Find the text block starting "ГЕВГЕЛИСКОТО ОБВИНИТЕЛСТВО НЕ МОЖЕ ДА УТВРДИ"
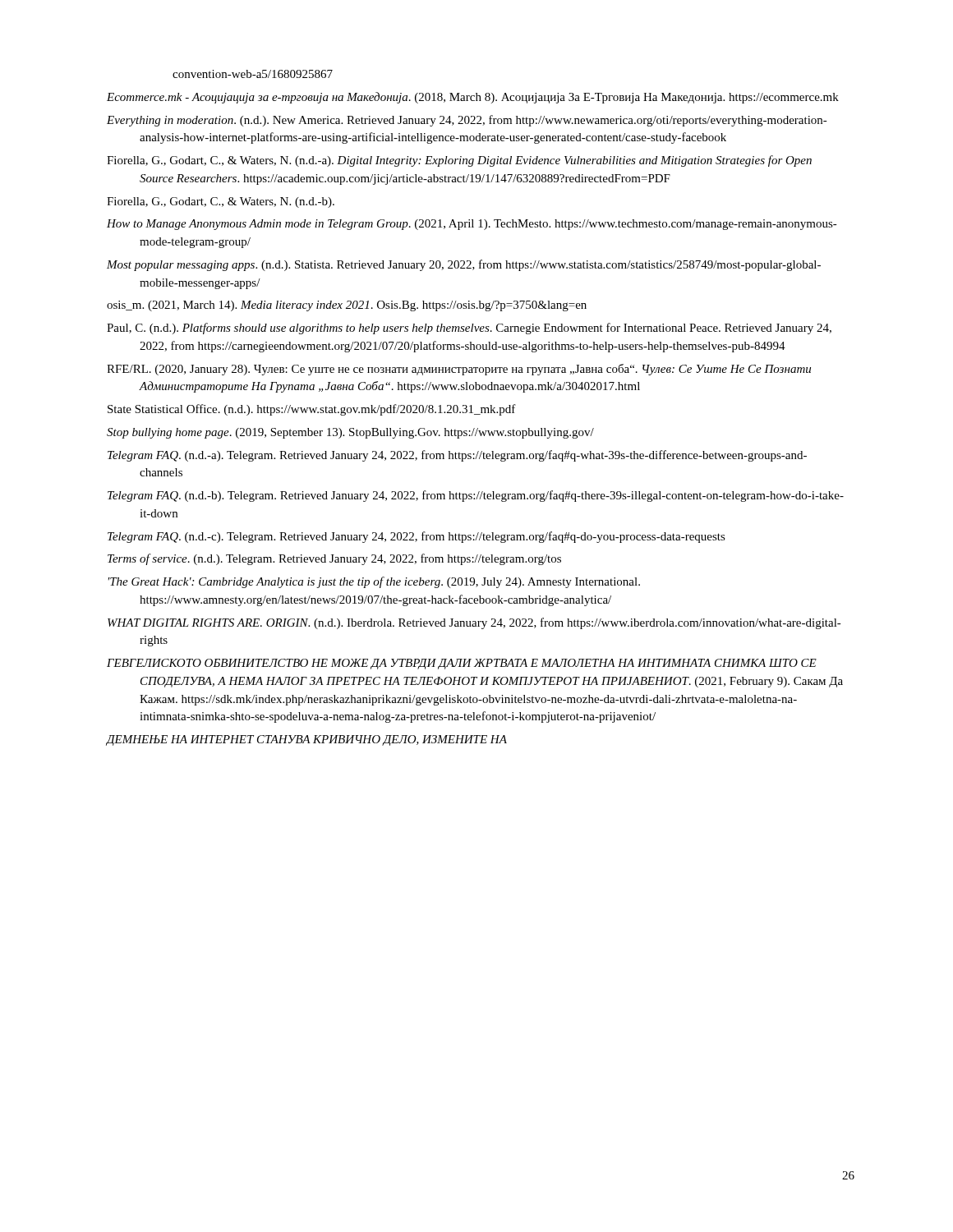Image resolution: width=953 pixels, height=1232 pixels. point(475,690)
